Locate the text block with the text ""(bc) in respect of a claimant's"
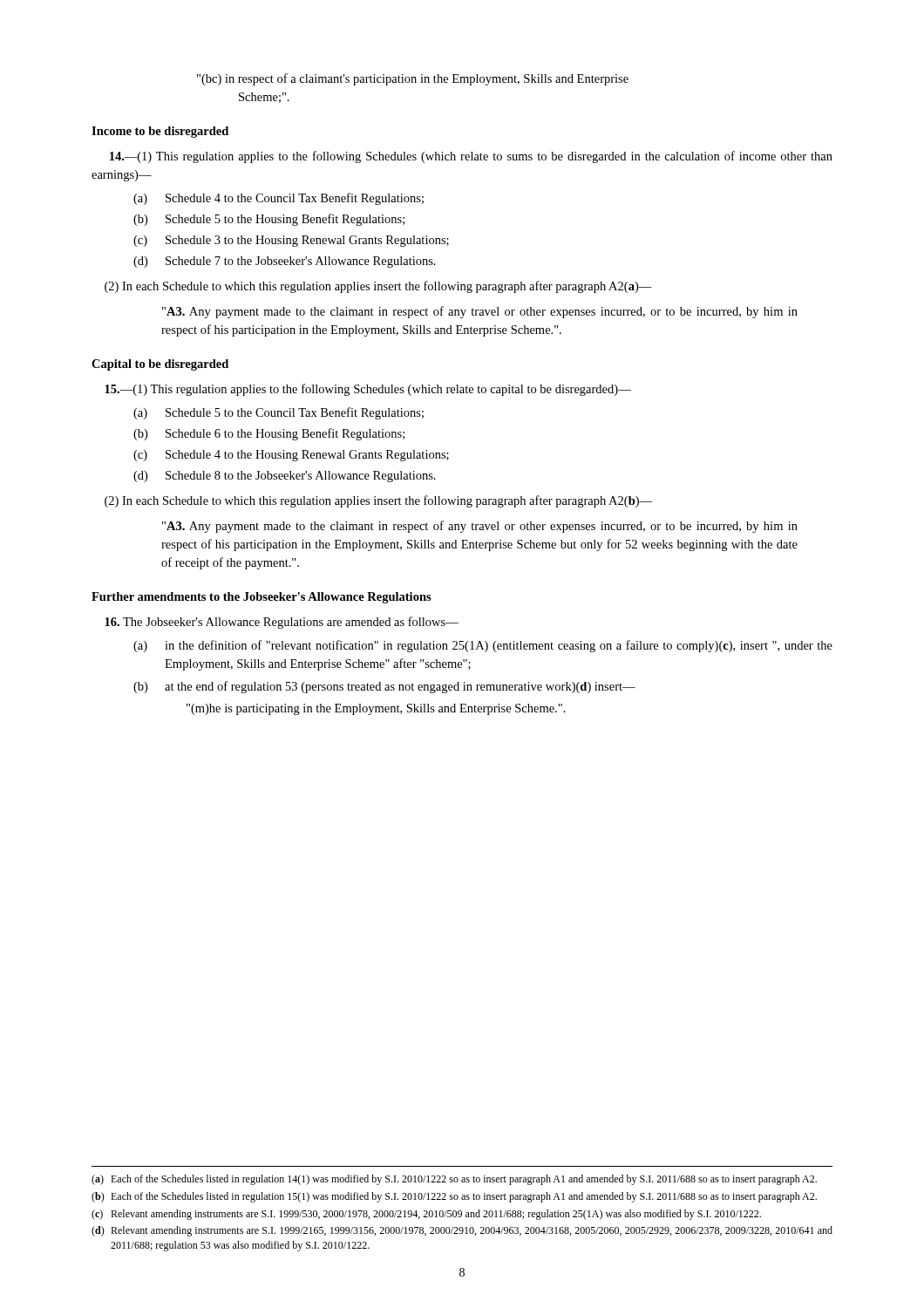Viewport: 924px width, 1308px height. 412,88
